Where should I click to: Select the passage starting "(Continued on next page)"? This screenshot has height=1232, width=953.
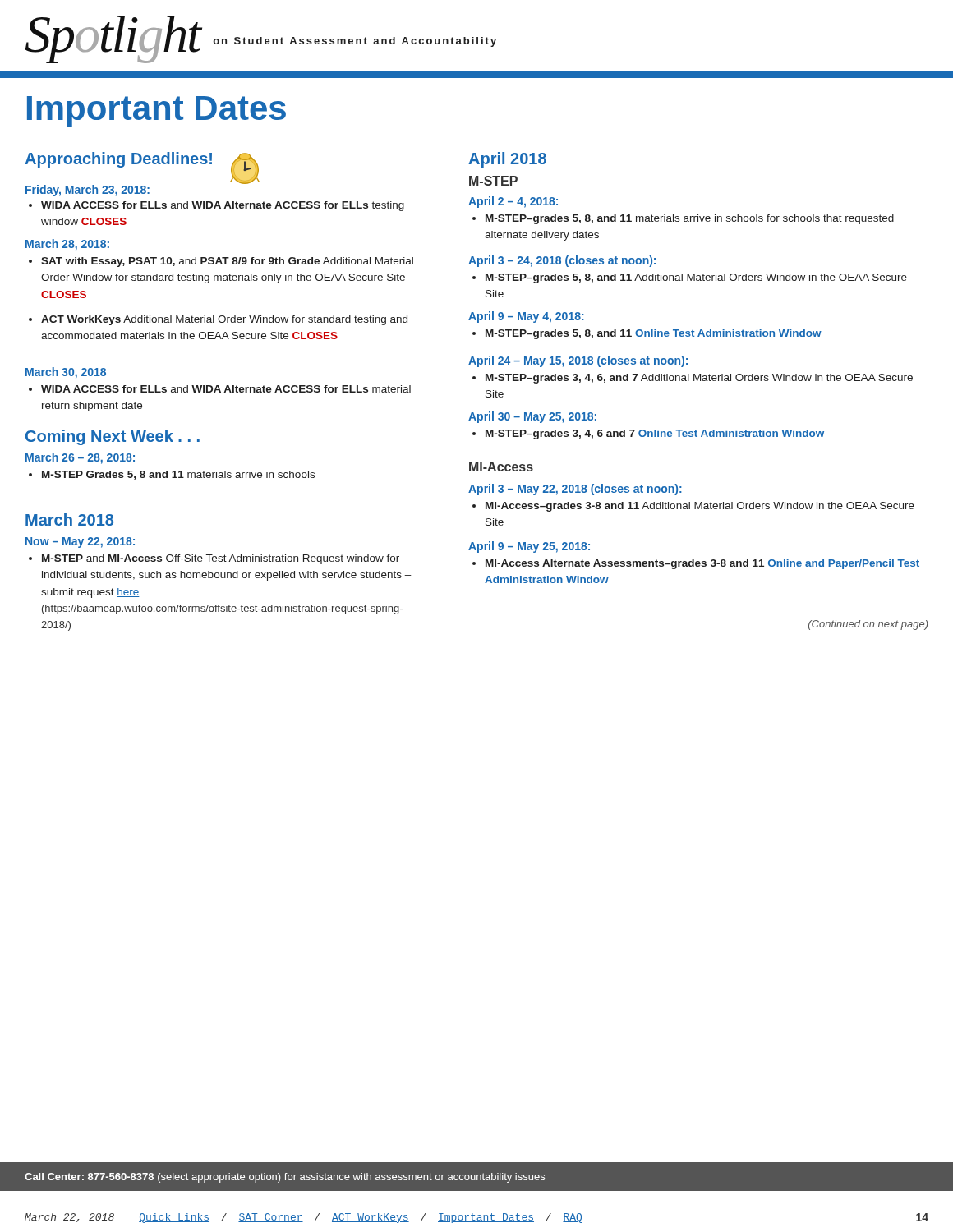tap(868, 624)
